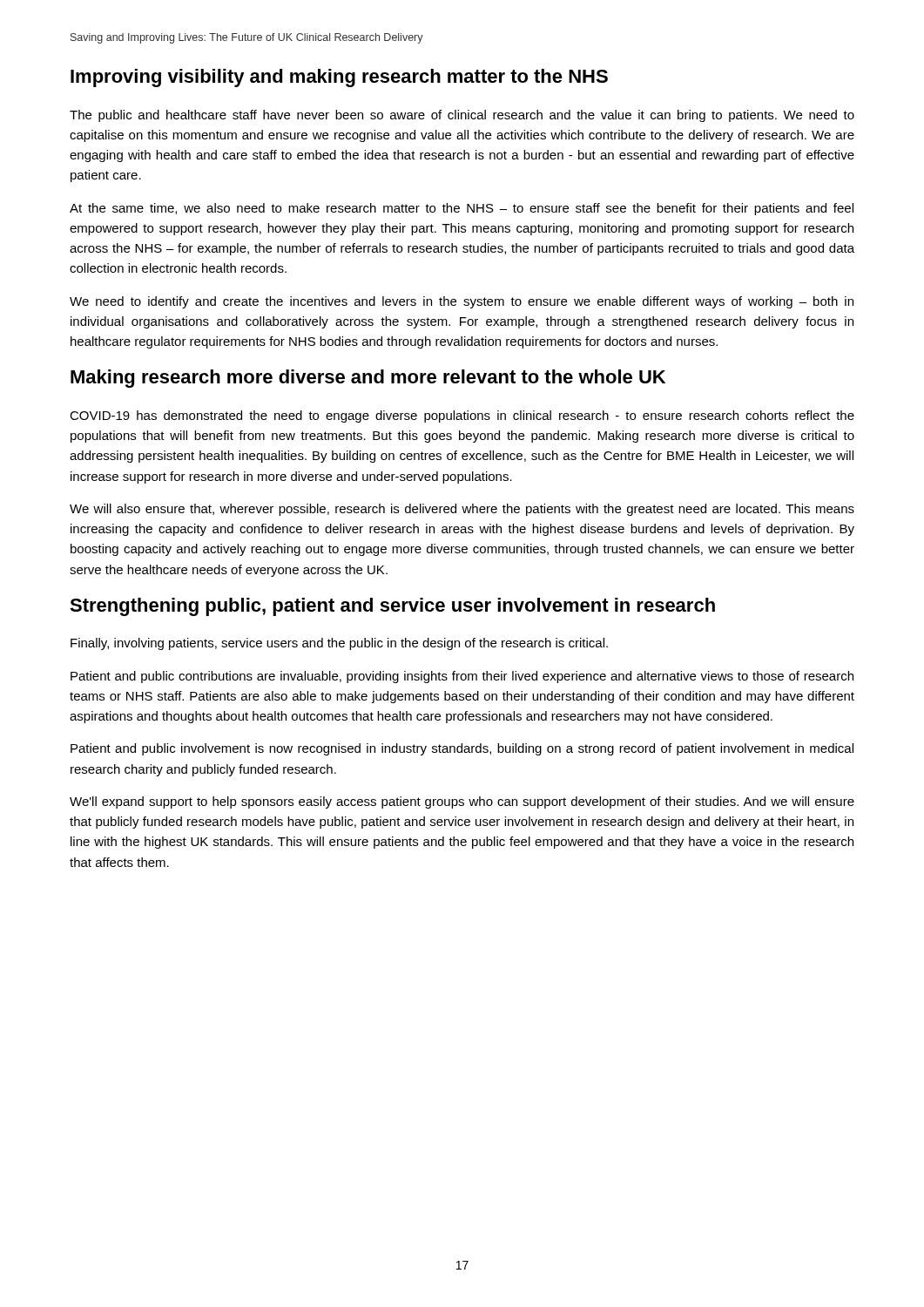Viewport: 924px width, 1307px height.
Task: Click on the text block with the text "Finally, involving patients, service users and the public"
Action: [x=462, y=643]
